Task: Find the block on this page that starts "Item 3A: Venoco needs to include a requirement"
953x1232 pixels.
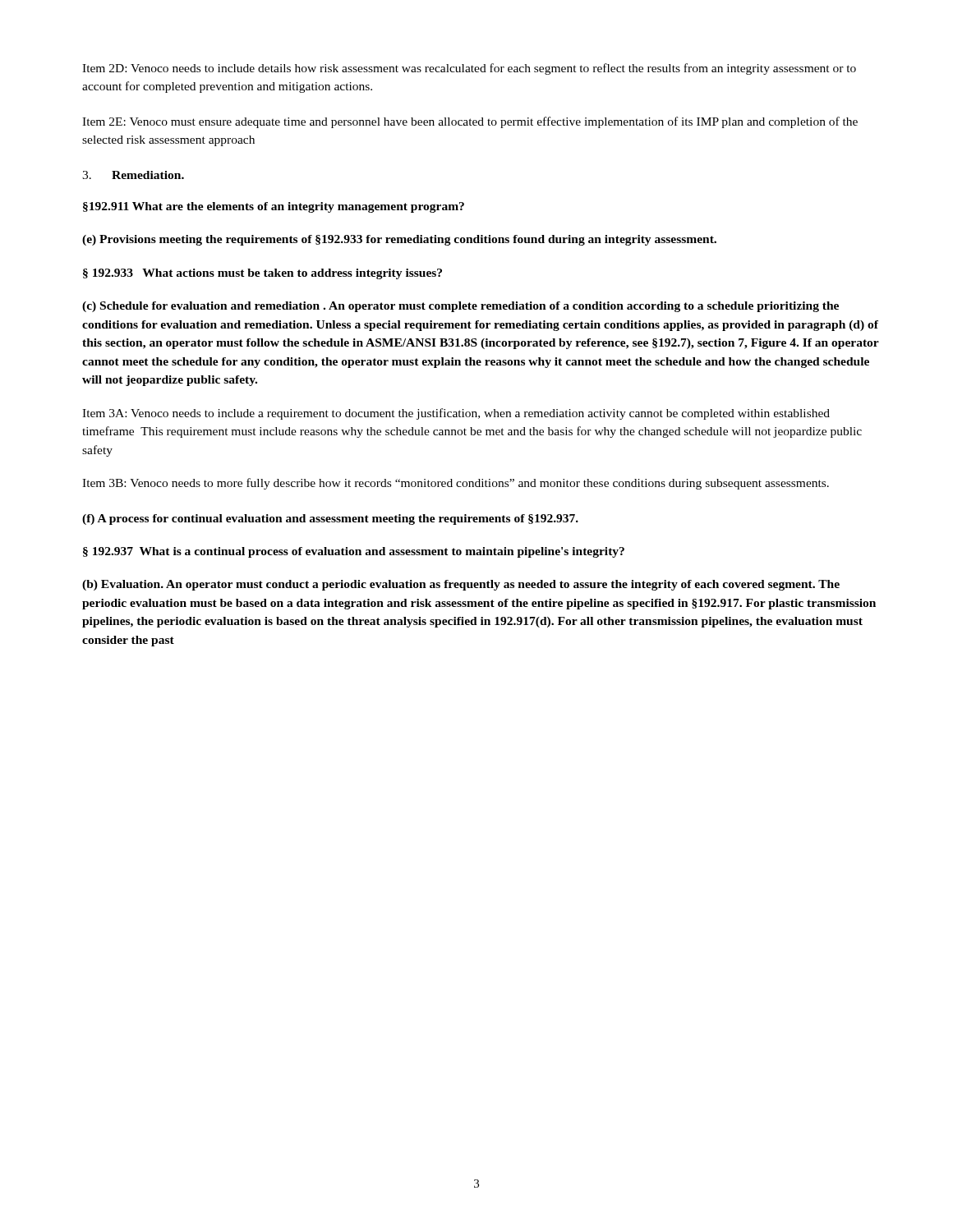Action: click(472, 431)
